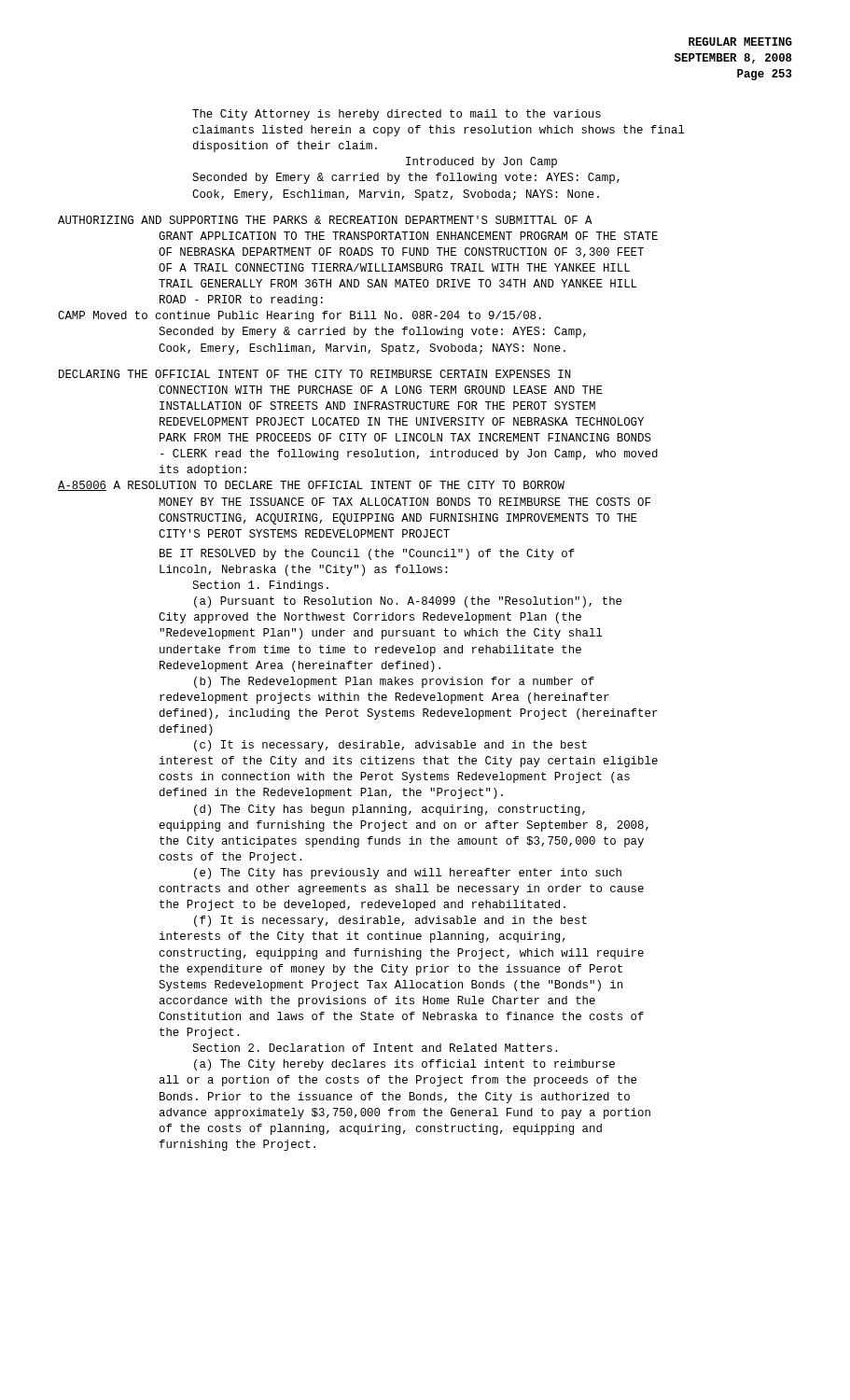Find the block on this page that starts "(c) It is necessary, desirable, advisable"
Viewport: 850px width, 1400px height.
pyautogui.click(x=475, y=770)
